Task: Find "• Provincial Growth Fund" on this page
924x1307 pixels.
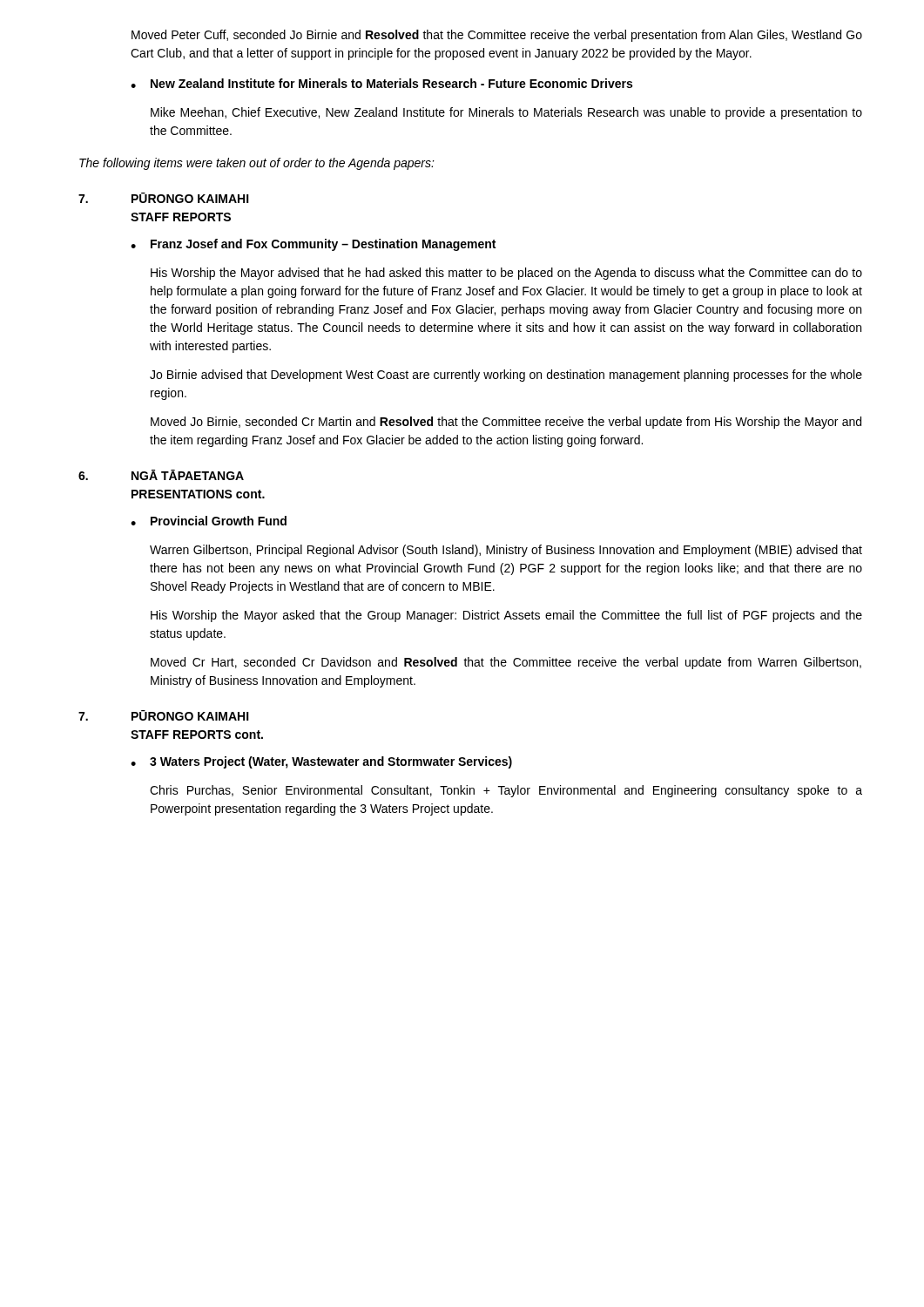Action: (x=209, y=521)
